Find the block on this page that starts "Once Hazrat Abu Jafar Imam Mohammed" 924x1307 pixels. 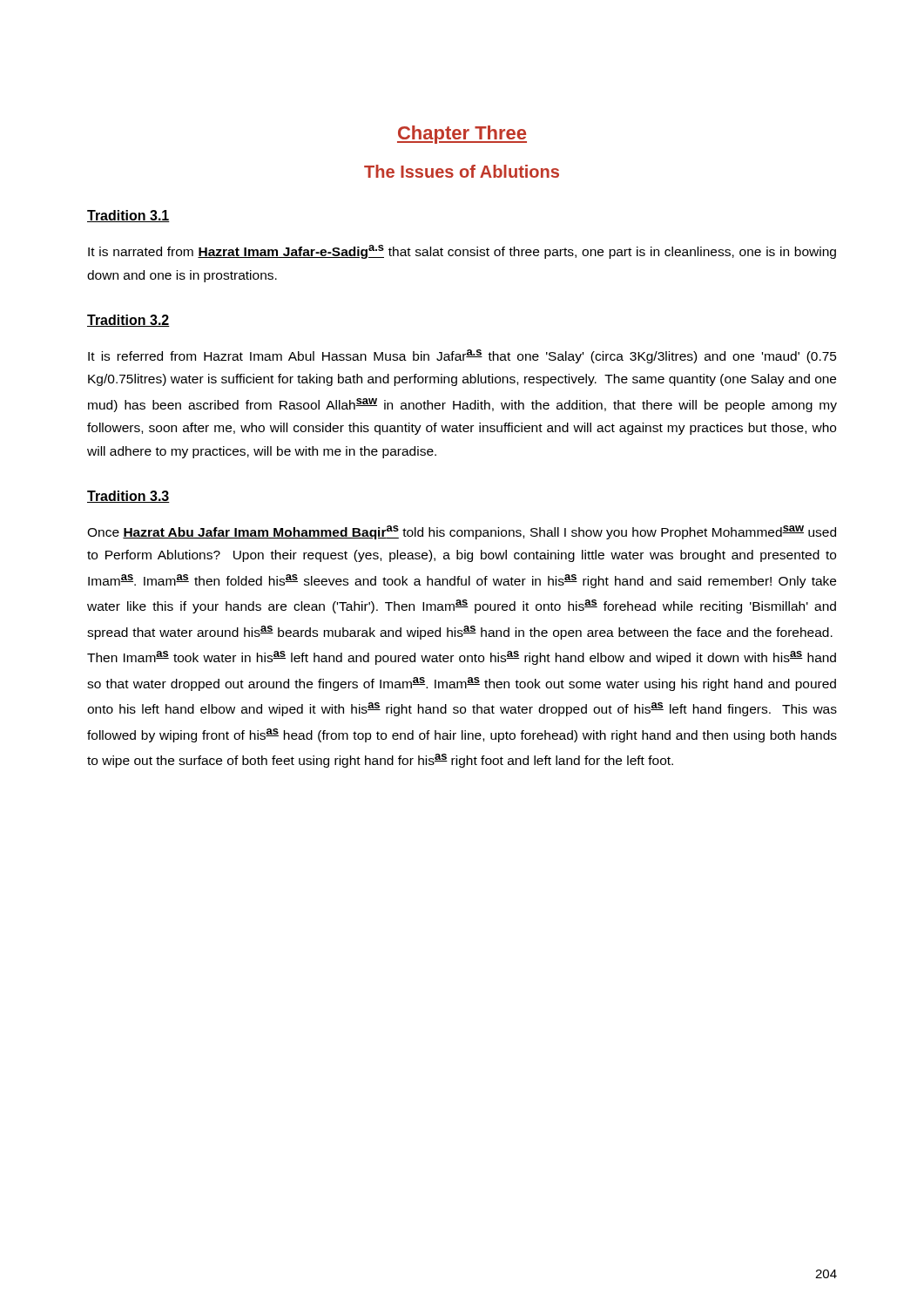pyautogui.click(x=462, y=644)
